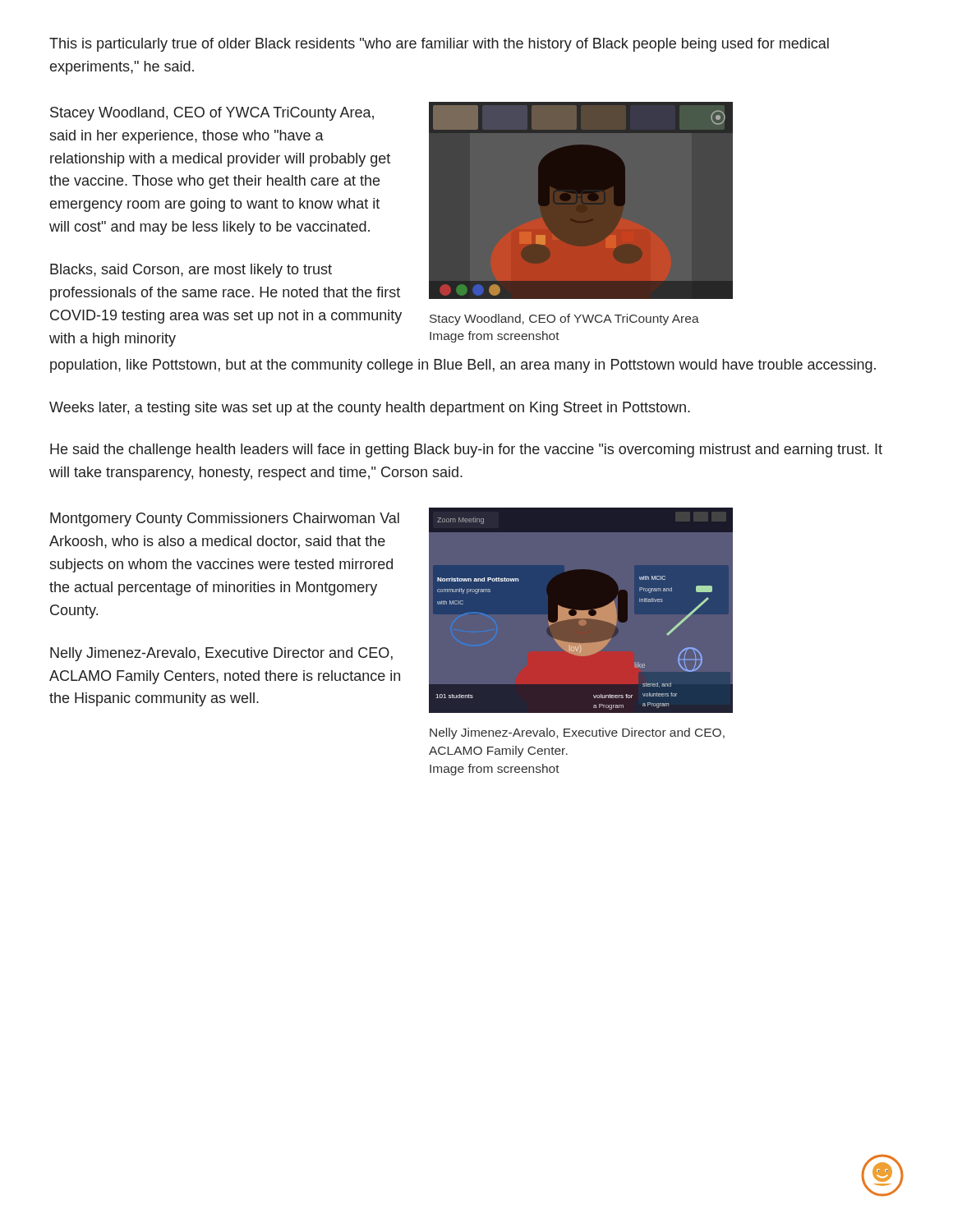Viewport: 953px width, 1232px height.
Task: Locate the text block that reads "Weeks later, a"
Action: 370,407
